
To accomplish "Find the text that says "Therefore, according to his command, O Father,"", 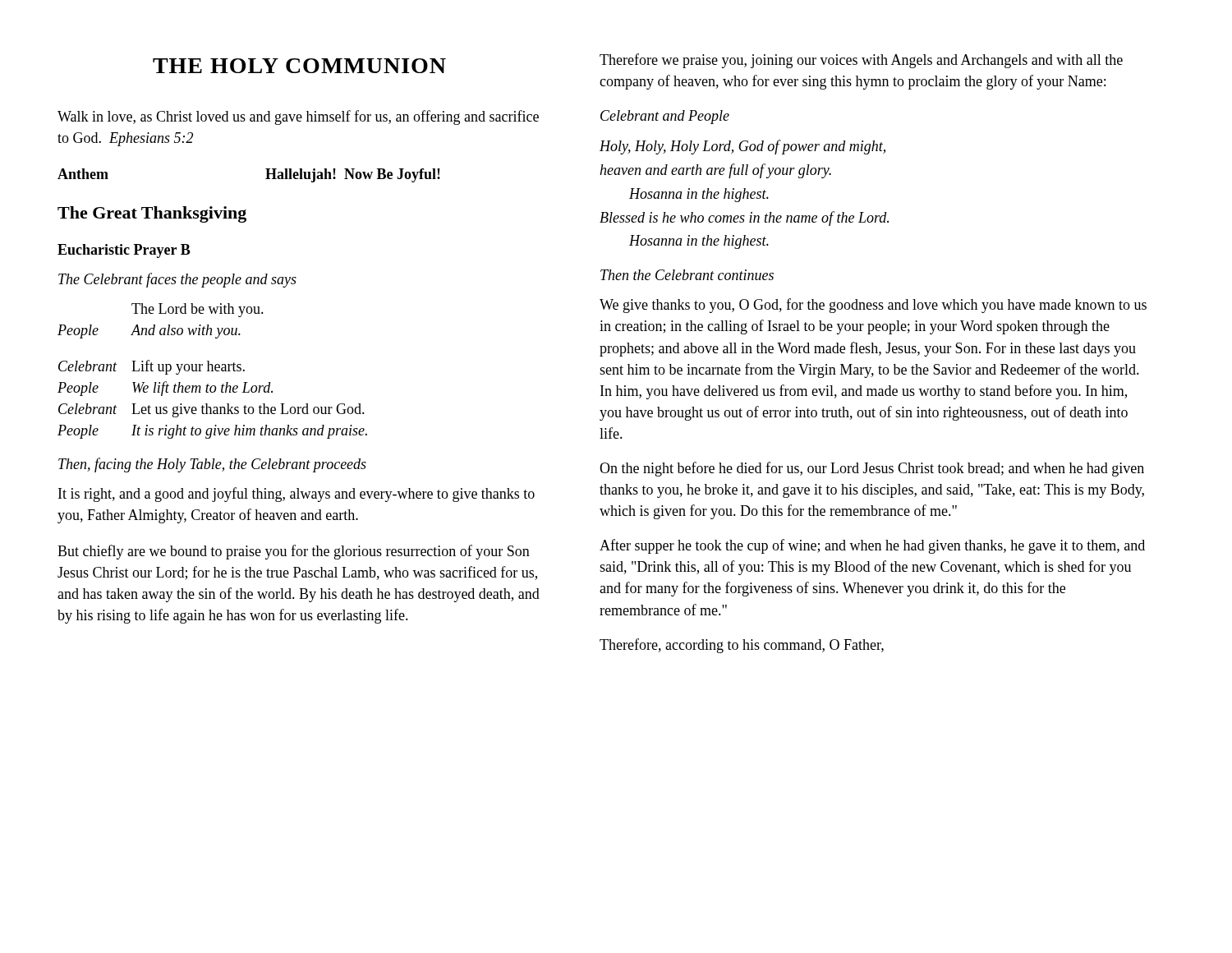I will coord(742,645).
